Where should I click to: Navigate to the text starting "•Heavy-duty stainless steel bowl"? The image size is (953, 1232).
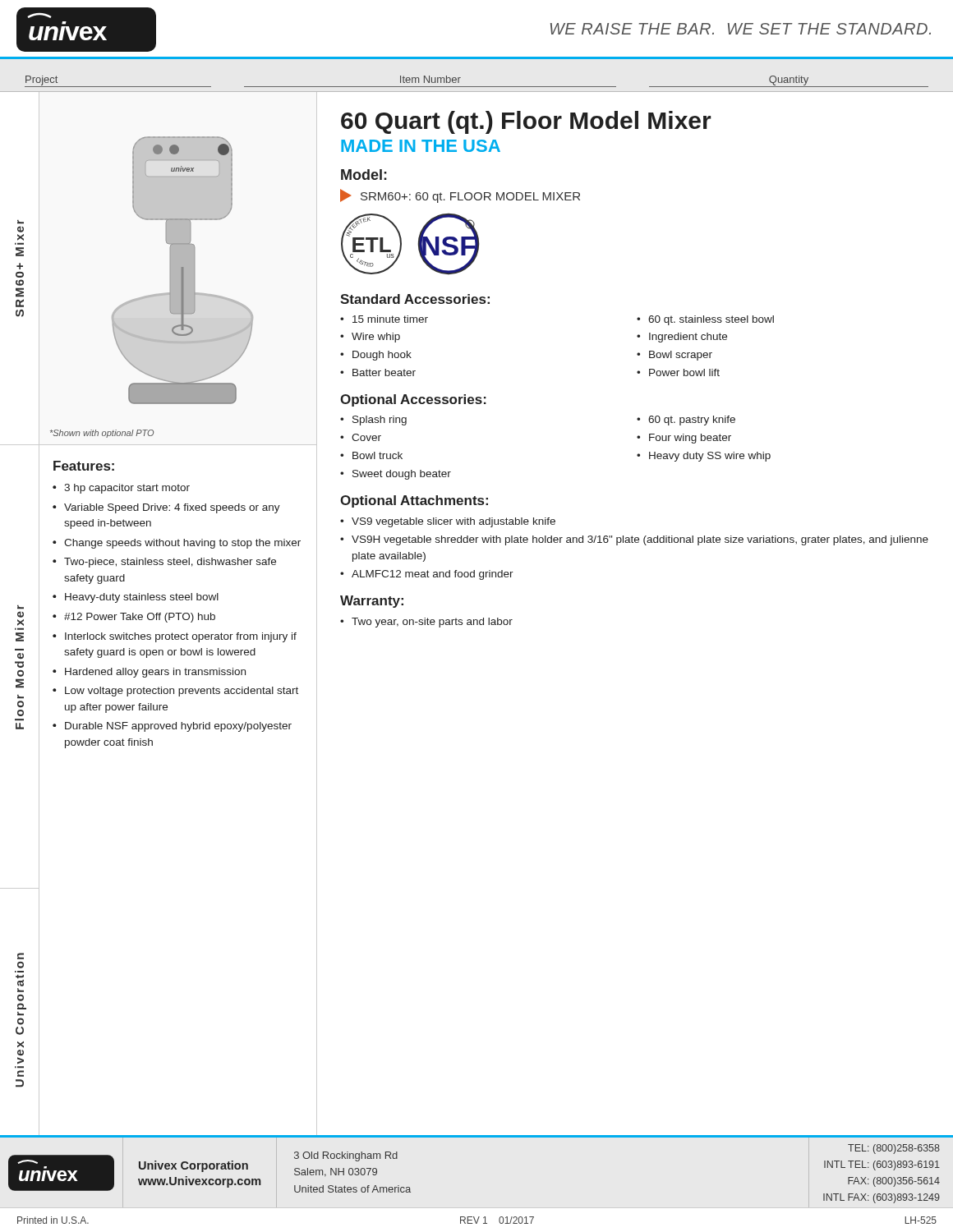point(136,597)
